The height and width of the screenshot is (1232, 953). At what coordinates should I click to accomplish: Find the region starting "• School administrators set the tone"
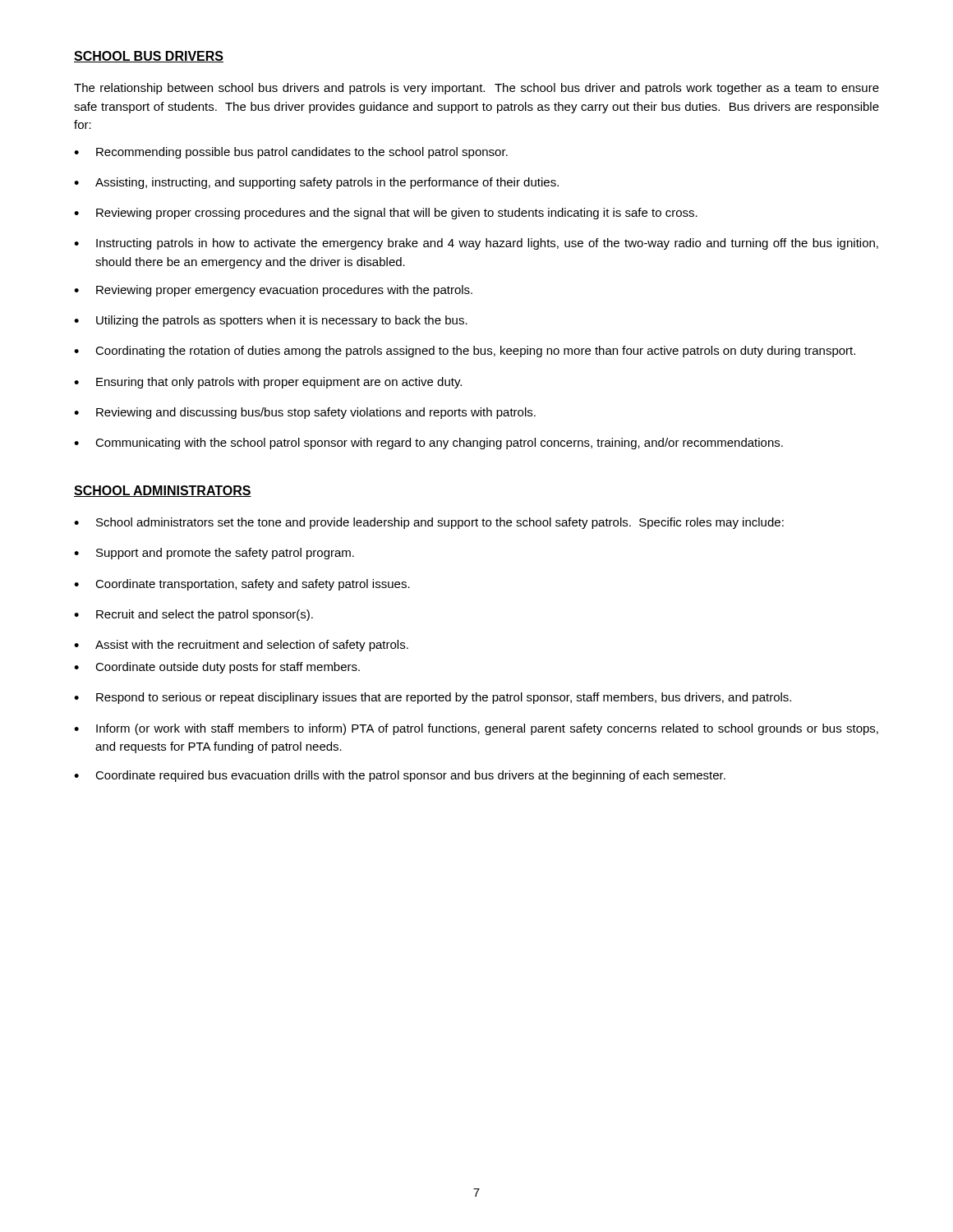(x=476, y=524)
